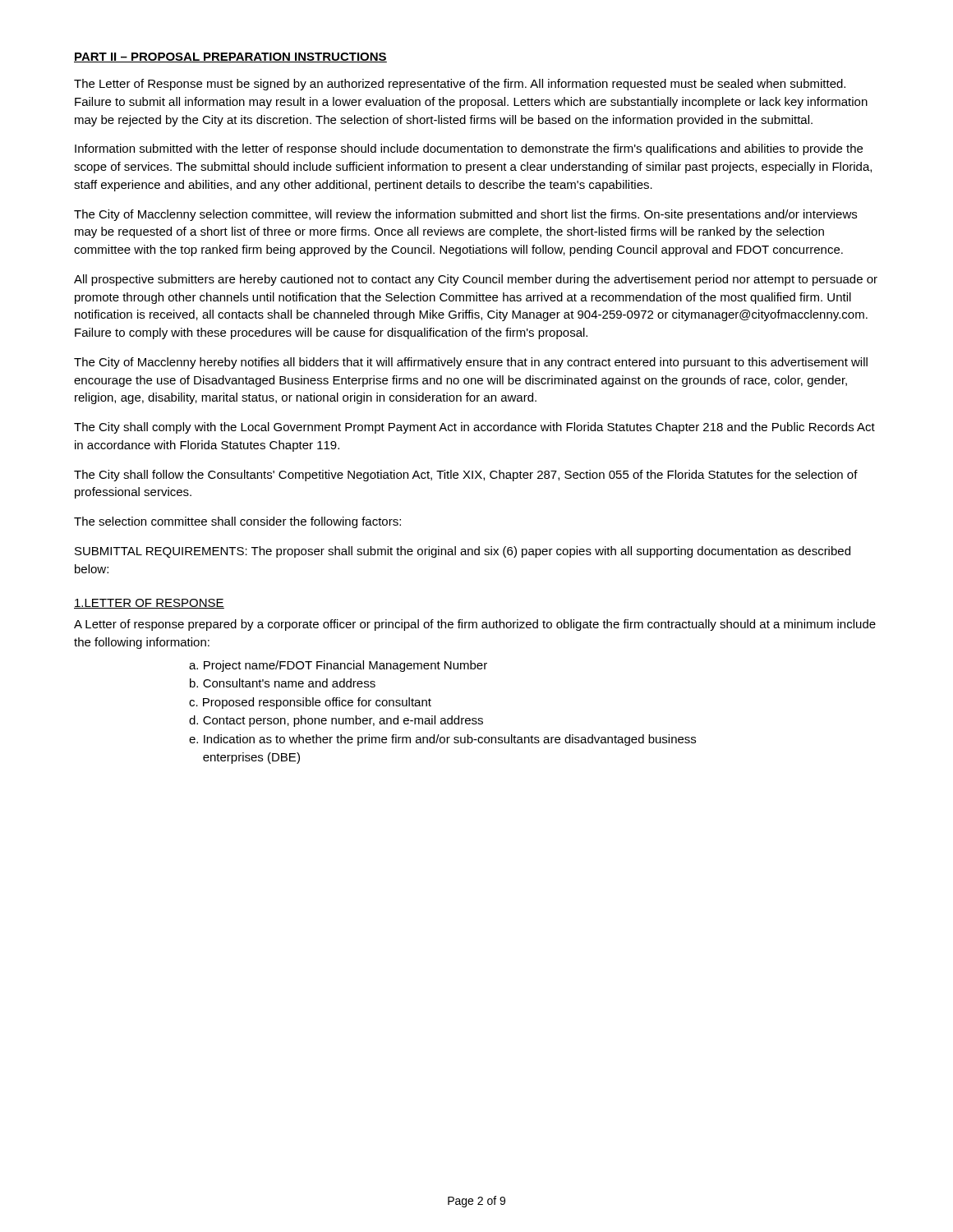Screen dimensions: 1232x953
Task: Locate the list item that says "d. Contact person,"
Action: pyautogui.click(x=336, y=720)
